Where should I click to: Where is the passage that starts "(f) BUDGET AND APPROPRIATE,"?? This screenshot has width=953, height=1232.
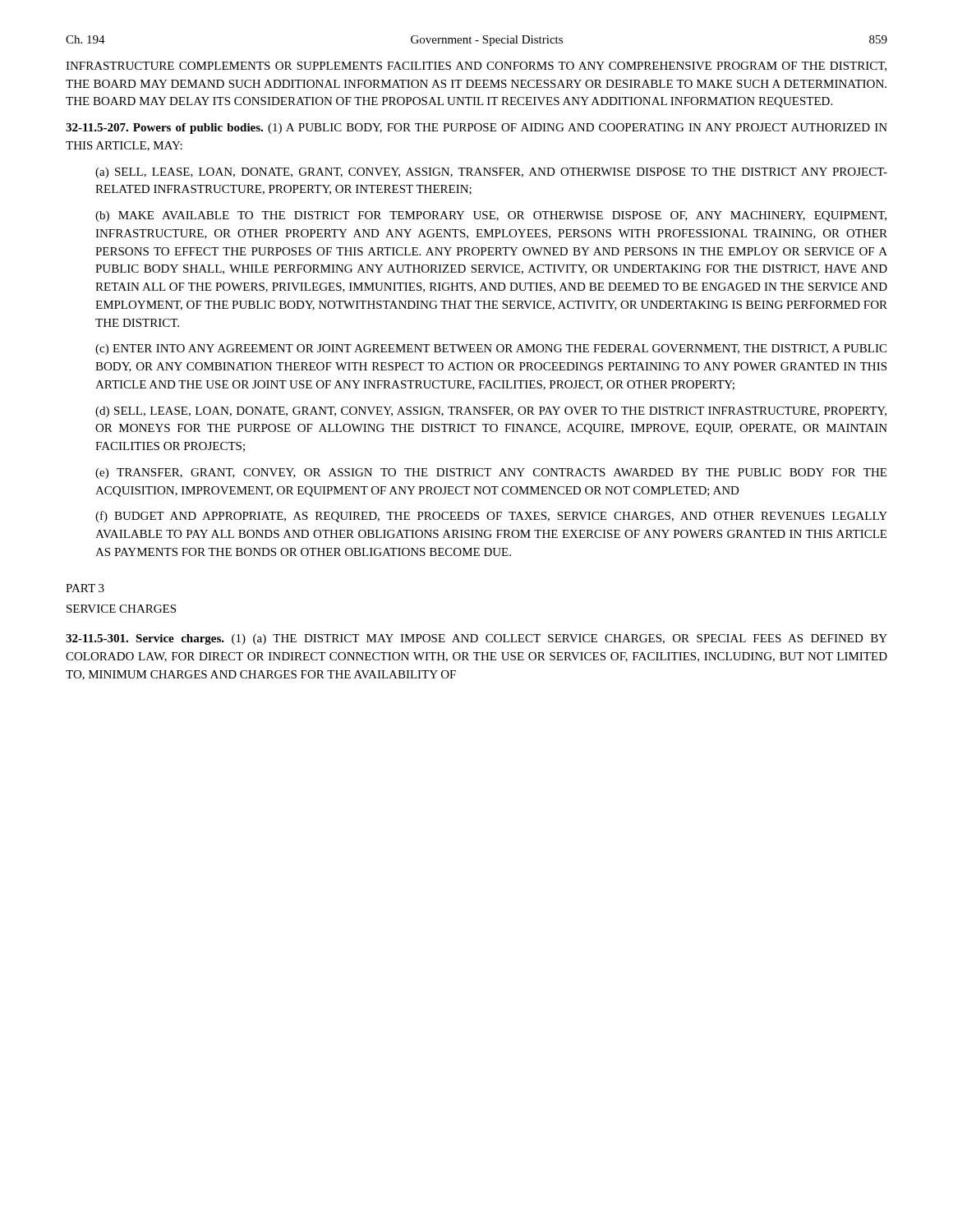click(491, 535)
